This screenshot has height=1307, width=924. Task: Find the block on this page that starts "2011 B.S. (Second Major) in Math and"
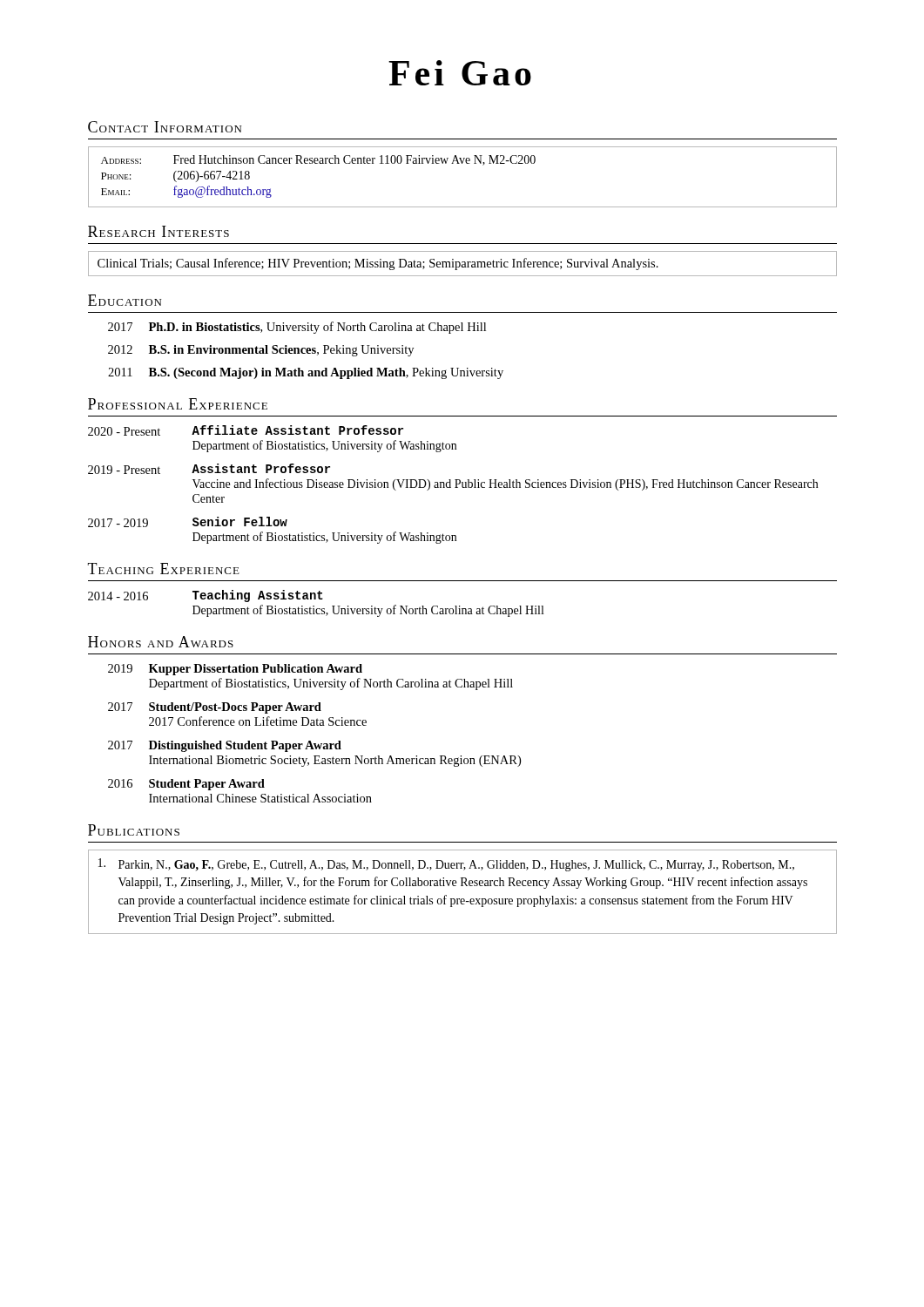[462, 372]
